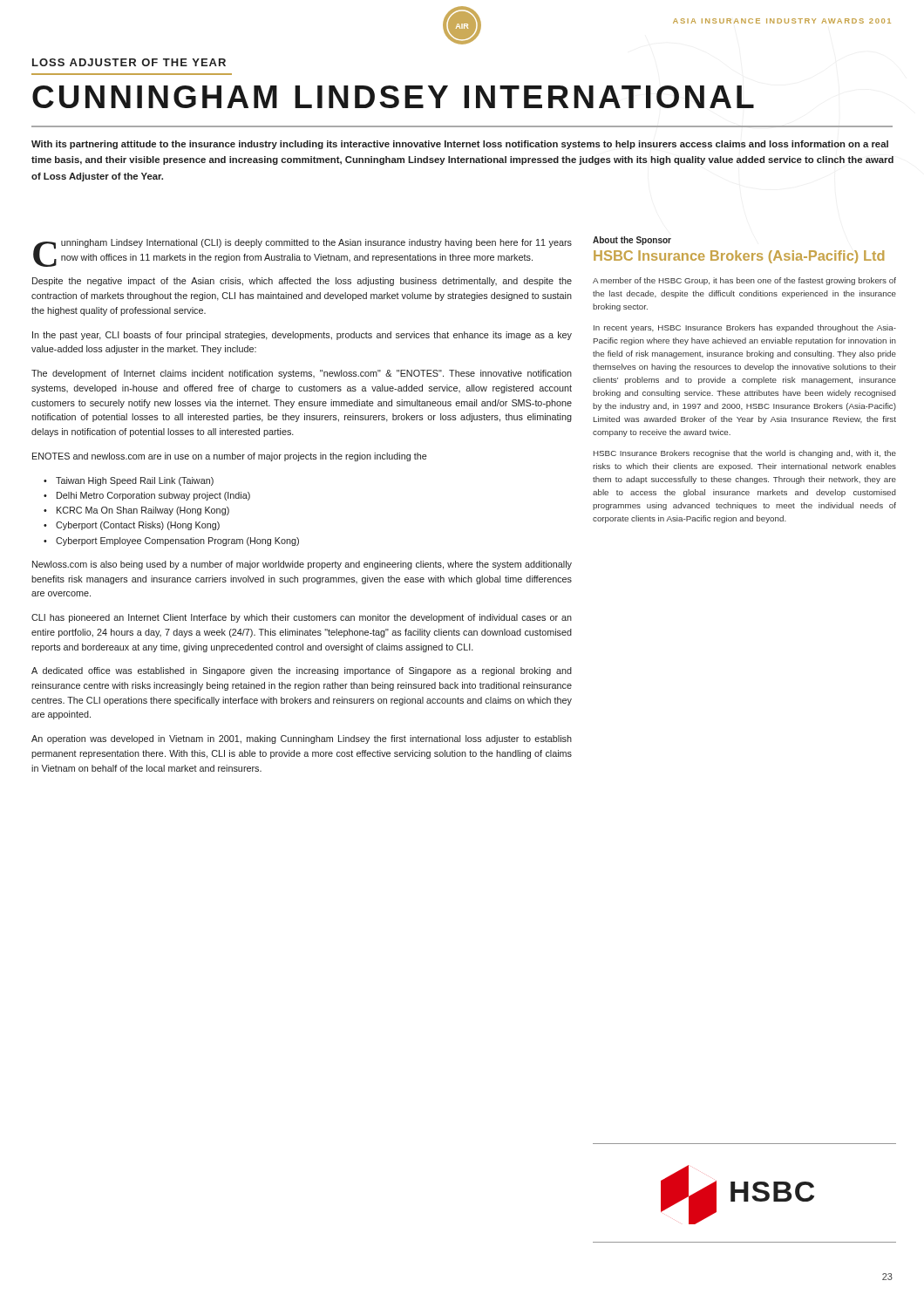Point to the text block starting "Taiwan High Speed Rail Link (Taiwan)"
This screenshot has width=924, height=1308.
[x=135, y=480]
